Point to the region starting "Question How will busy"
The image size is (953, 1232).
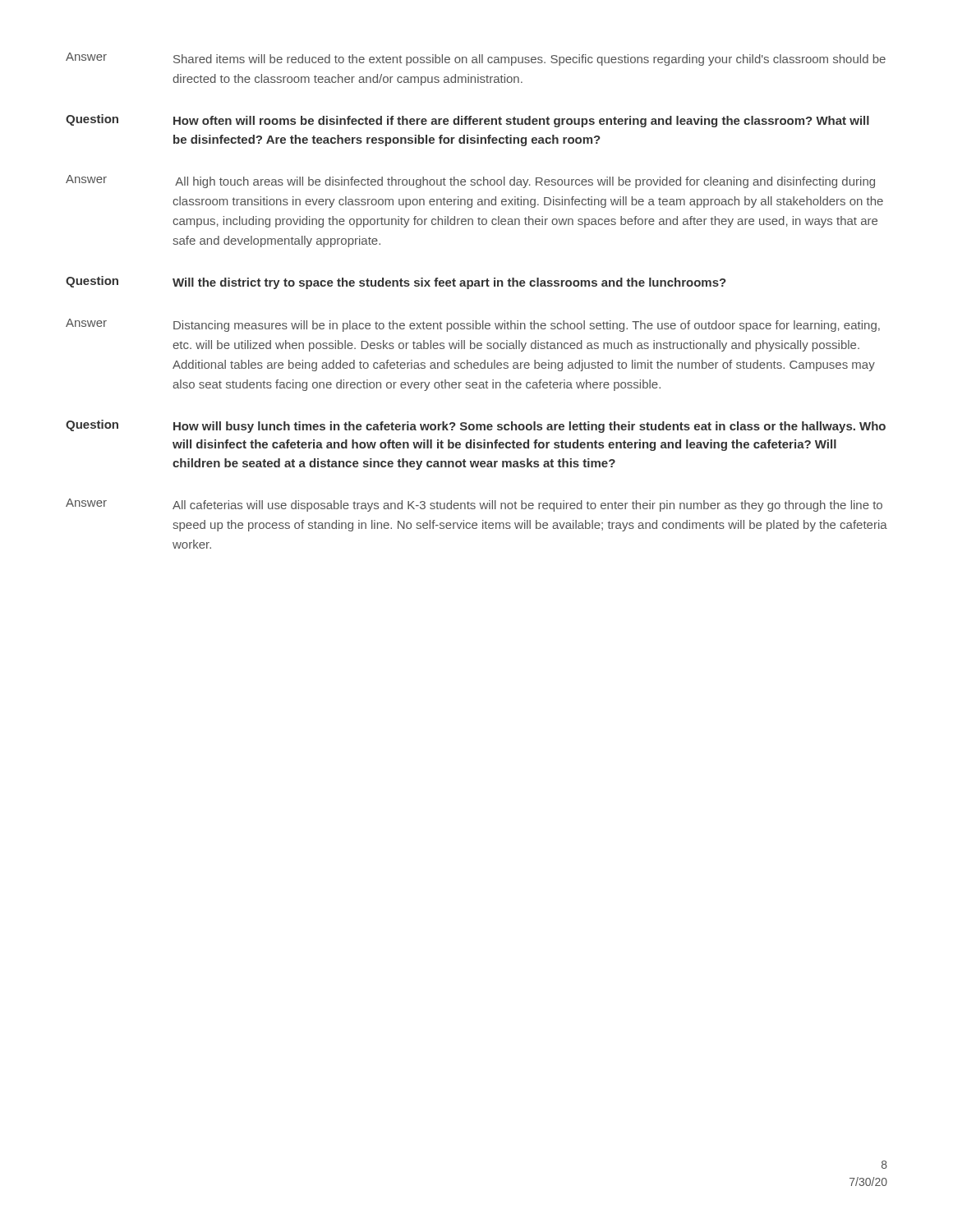pos(476,445)
